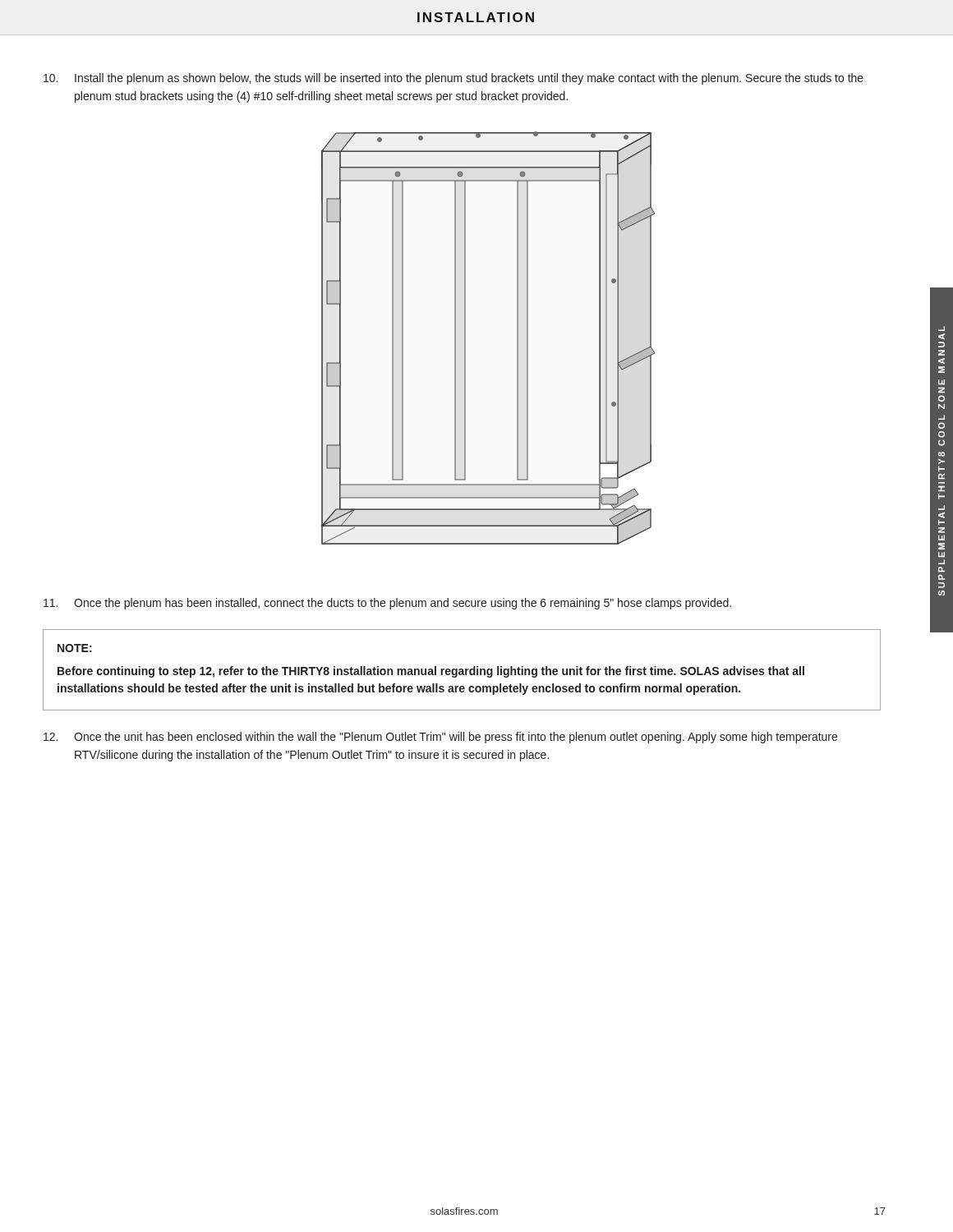Screen dimensions: 1232x953
Task: Where is the passage that starts "11. Once the plenum has been installed, connect"?
Action: [387, 604]
